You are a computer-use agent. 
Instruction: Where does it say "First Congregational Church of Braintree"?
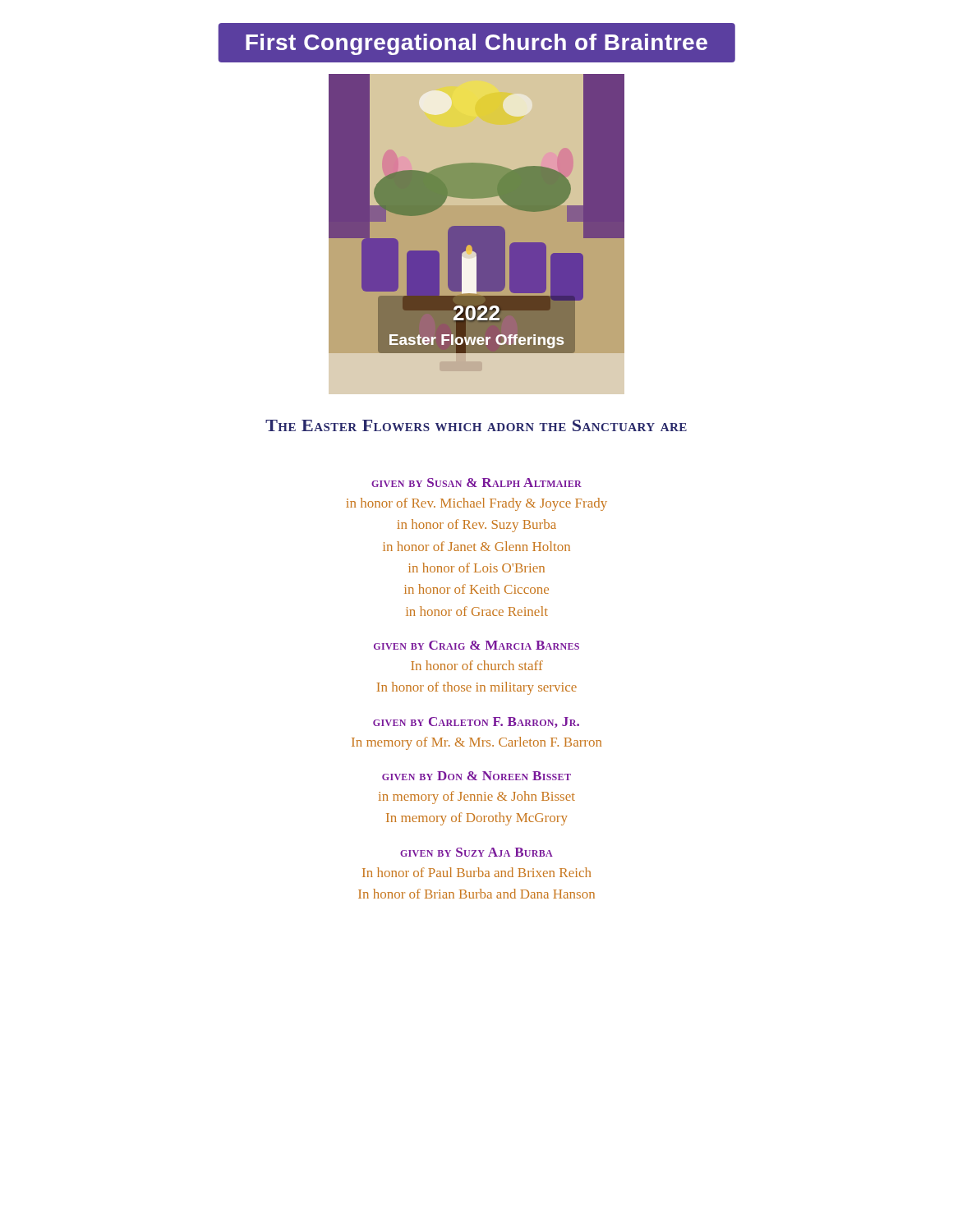tap(476, 42)
